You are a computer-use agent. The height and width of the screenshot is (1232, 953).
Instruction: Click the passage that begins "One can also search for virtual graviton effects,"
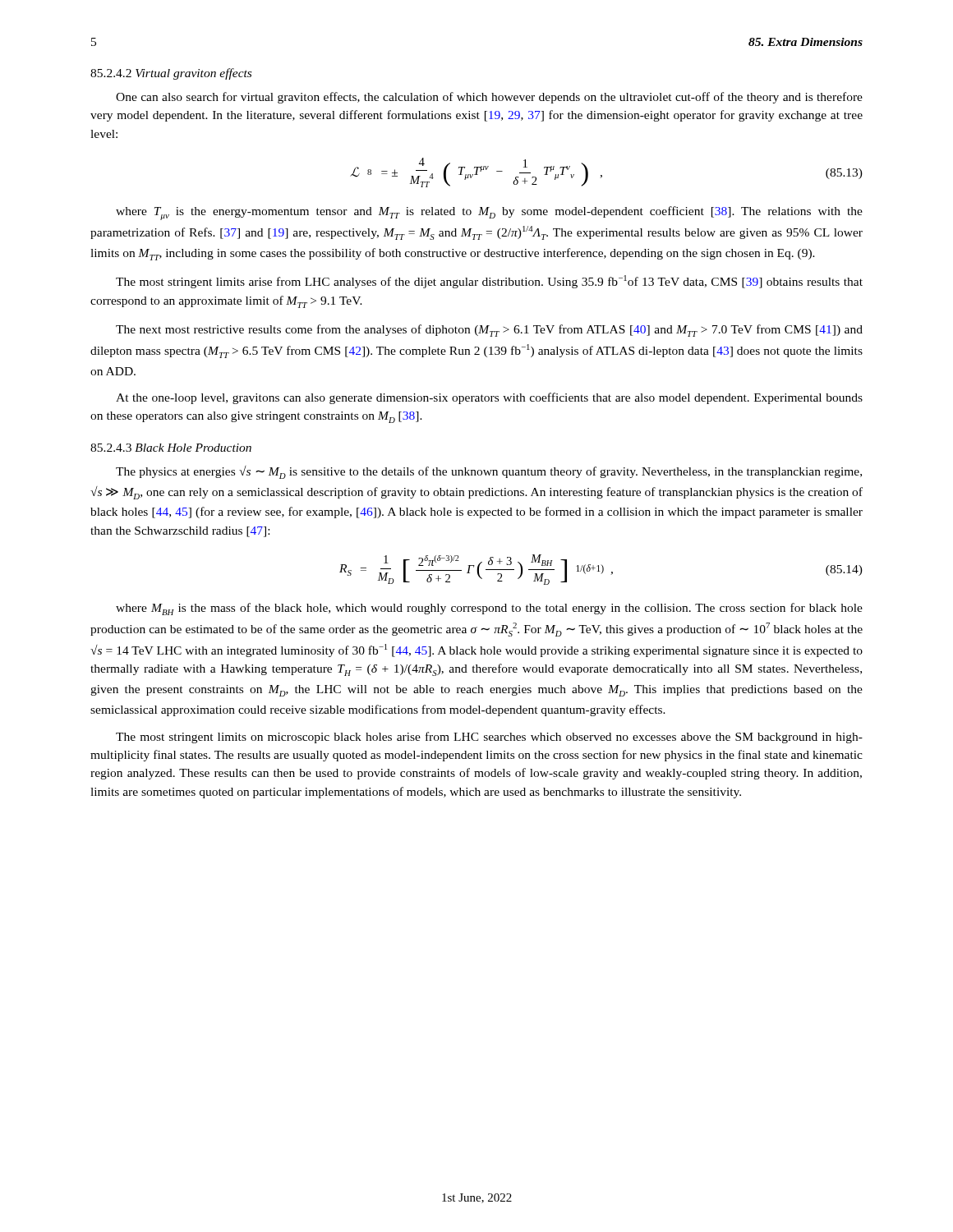(x=476, y=115)
